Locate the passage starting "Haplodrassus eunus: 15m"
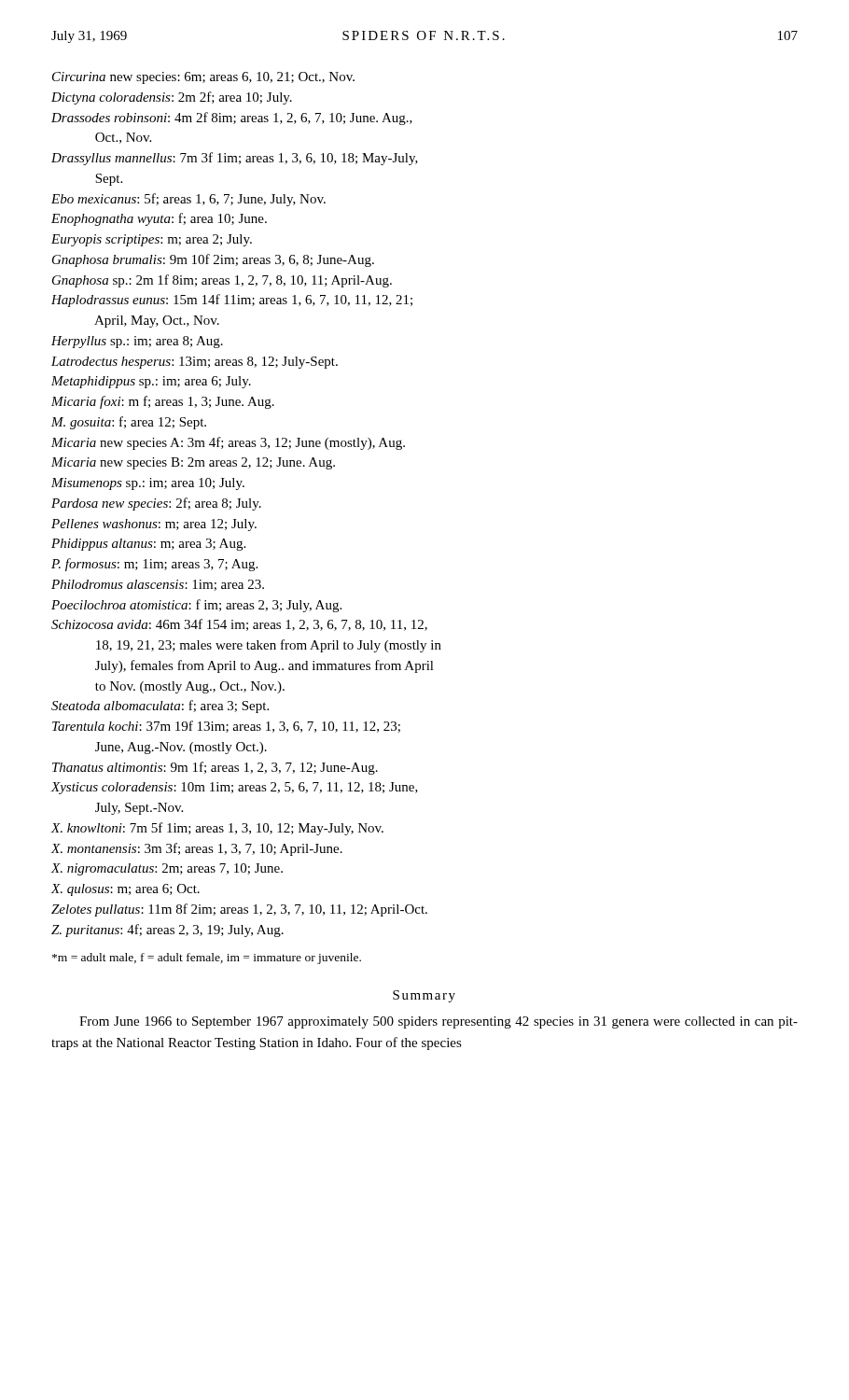849x1400 pixels. coord(232,310)
